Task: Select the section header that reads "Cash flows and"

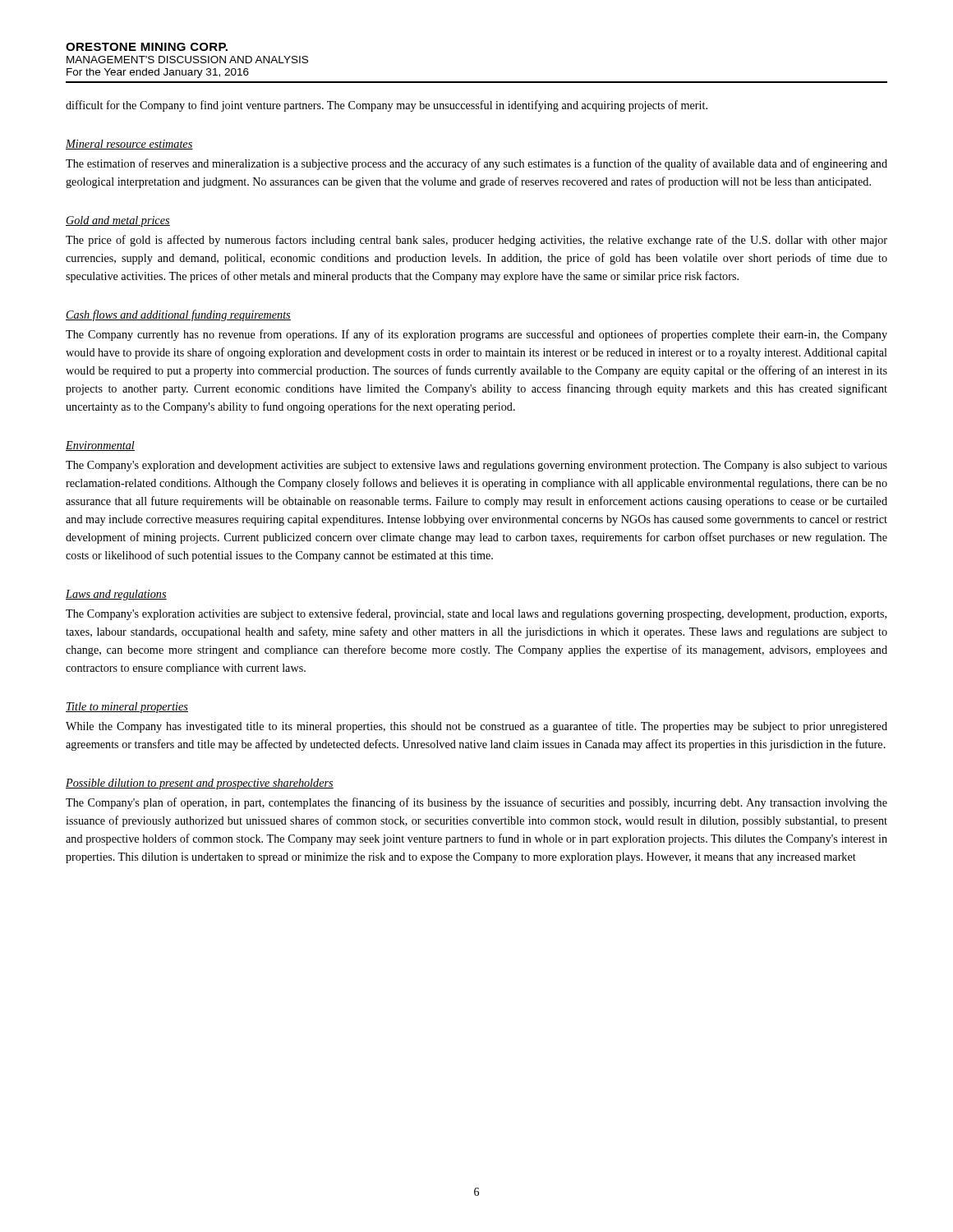Action: pos(178,315)
